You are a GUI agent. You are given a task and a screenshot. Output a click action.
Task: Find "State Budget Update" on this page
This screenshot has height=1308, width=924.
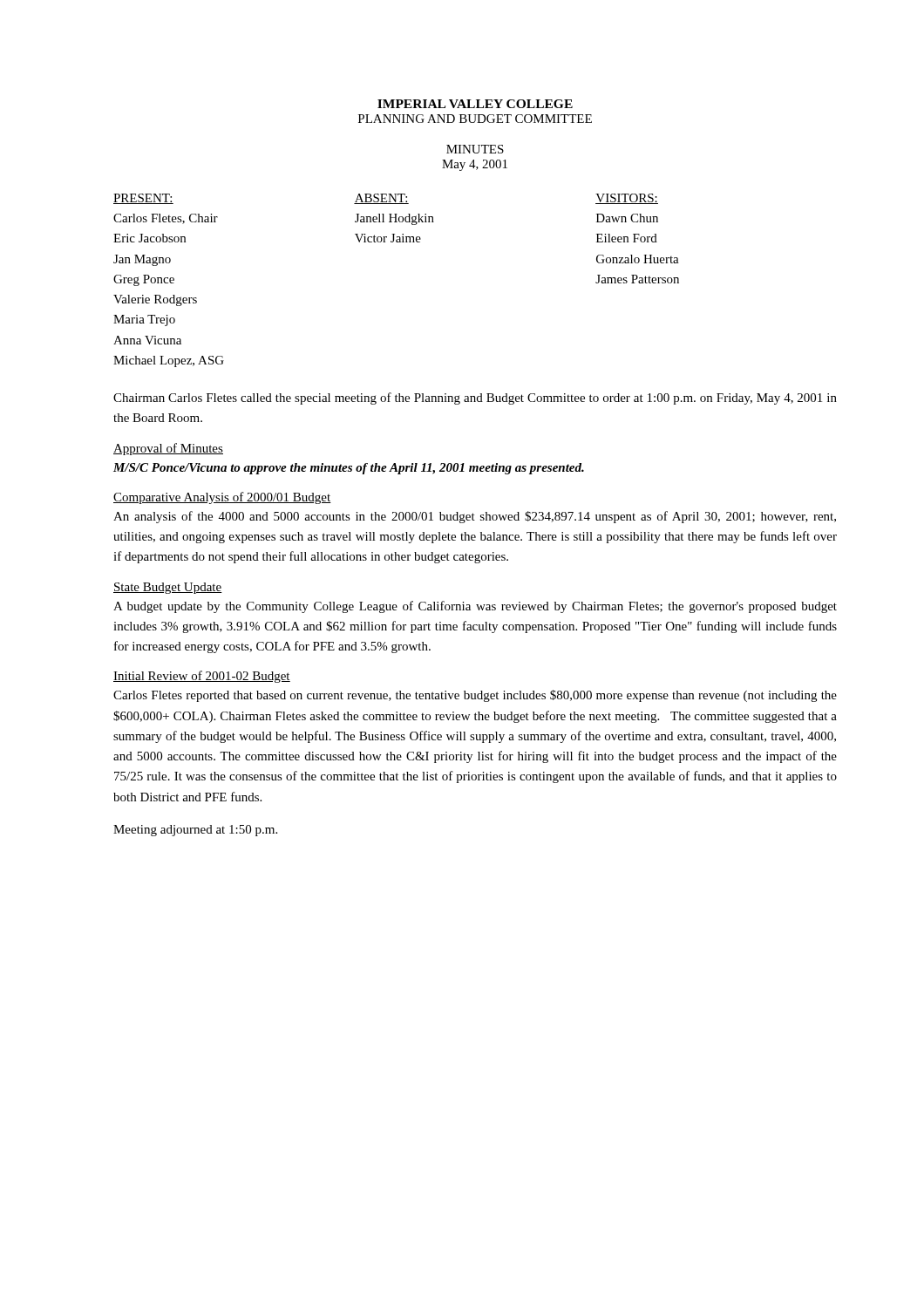[x=167, y=586]
